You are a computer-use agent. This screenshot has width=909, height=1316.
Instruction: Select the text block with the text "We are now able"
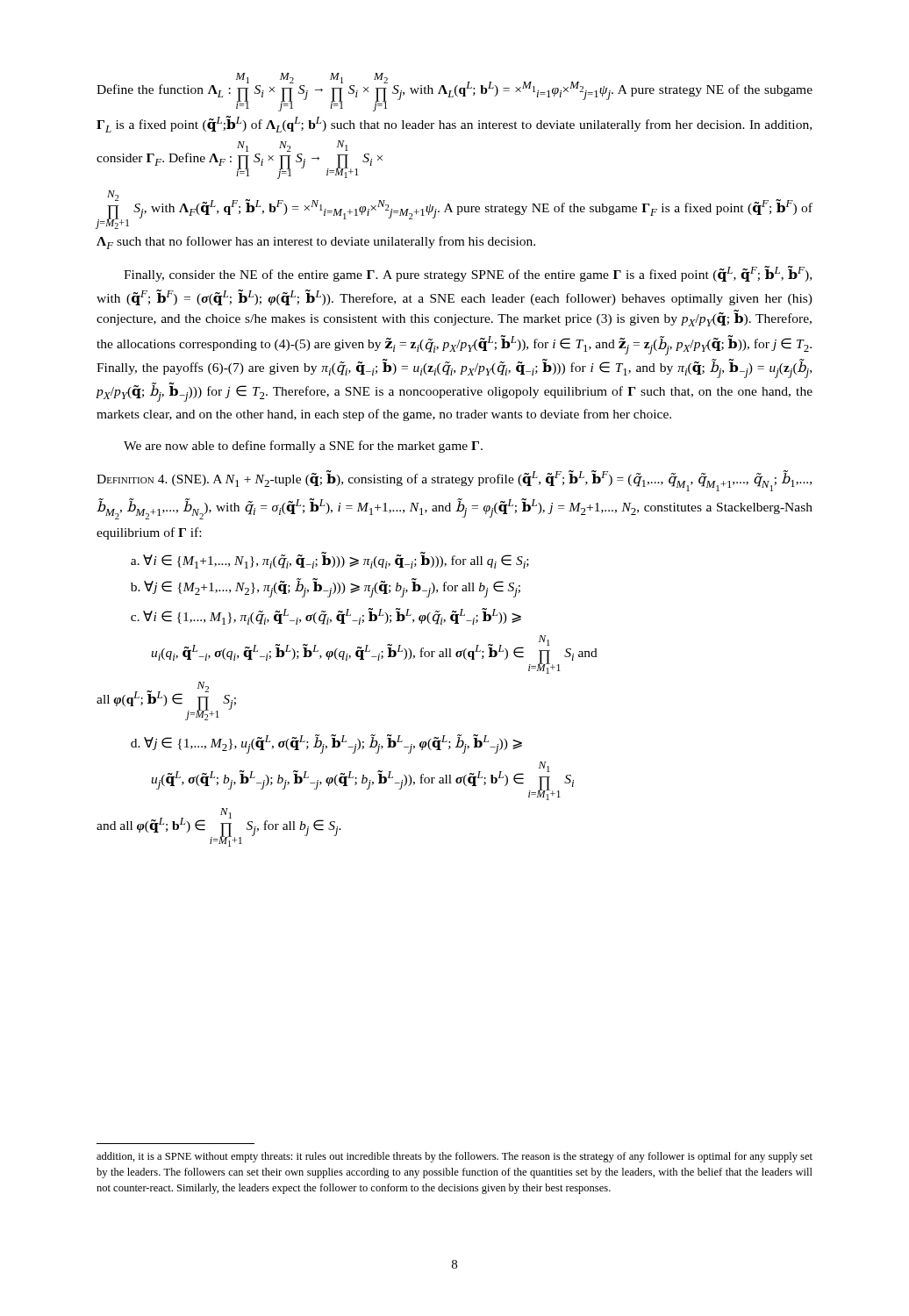point(454,445)
